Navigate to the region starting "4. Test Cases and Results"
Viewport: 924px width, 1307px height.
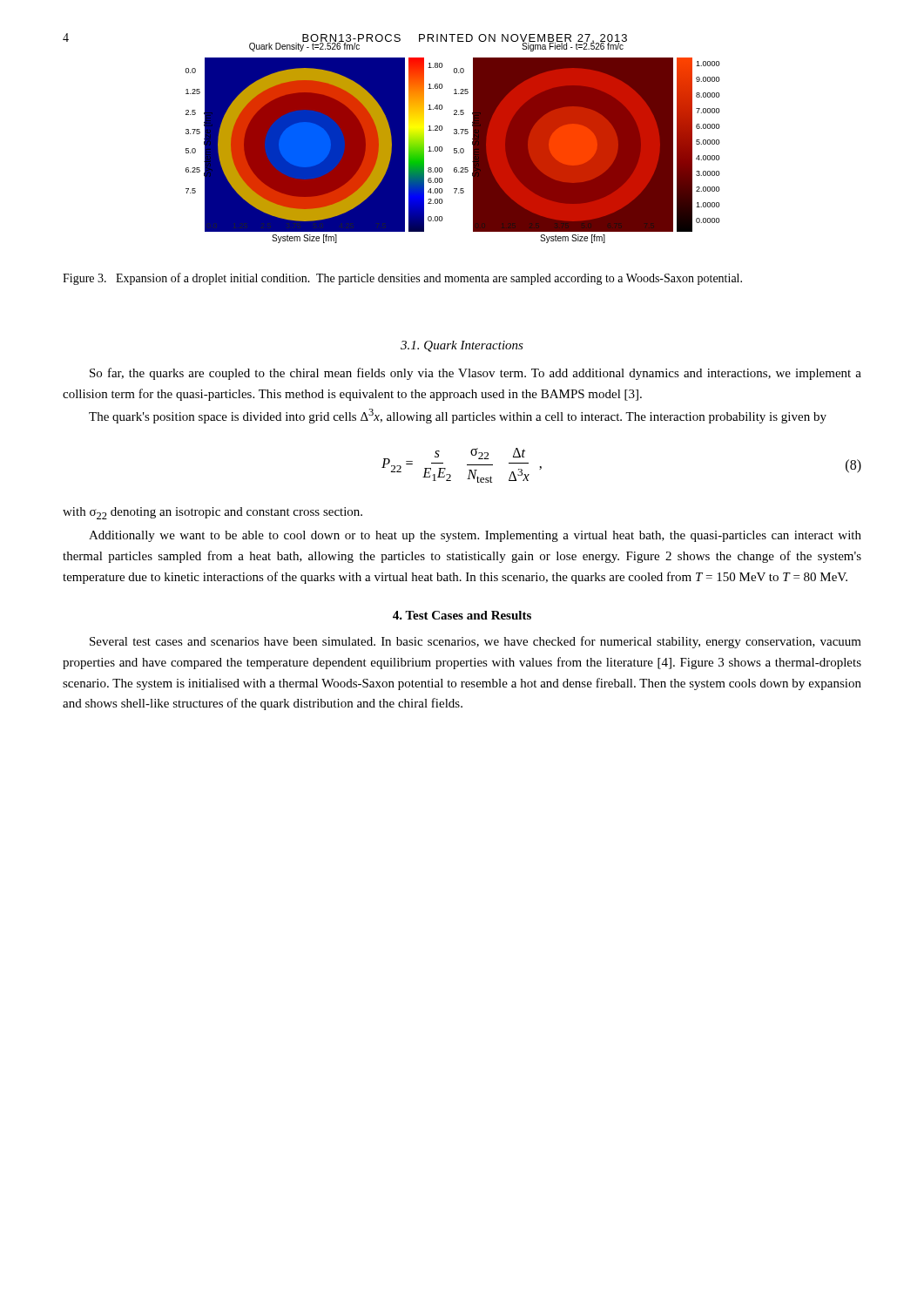462,615
